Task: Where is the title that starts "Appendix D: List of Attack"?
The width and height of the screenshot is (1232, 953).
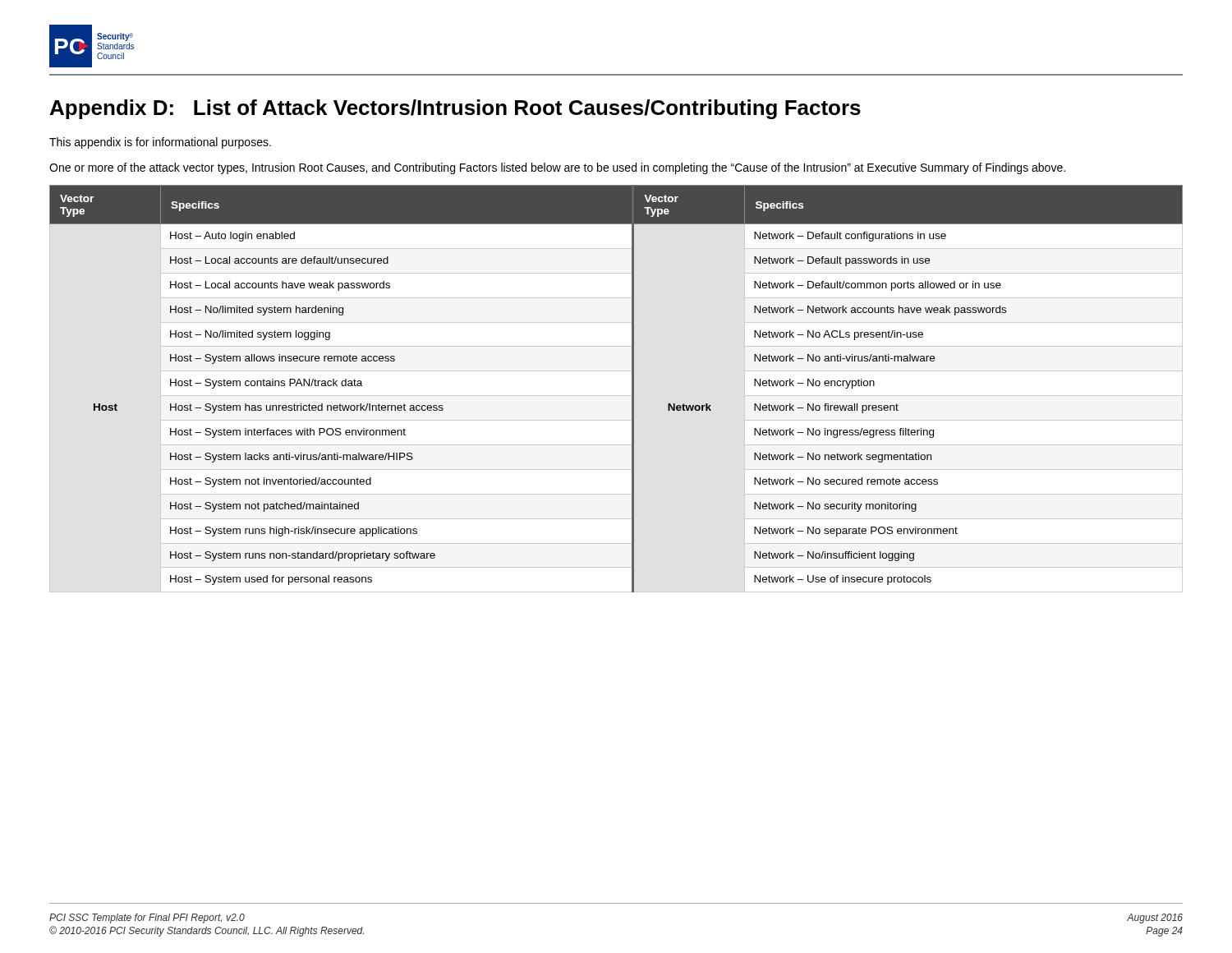Action: [x=616, y=108]
